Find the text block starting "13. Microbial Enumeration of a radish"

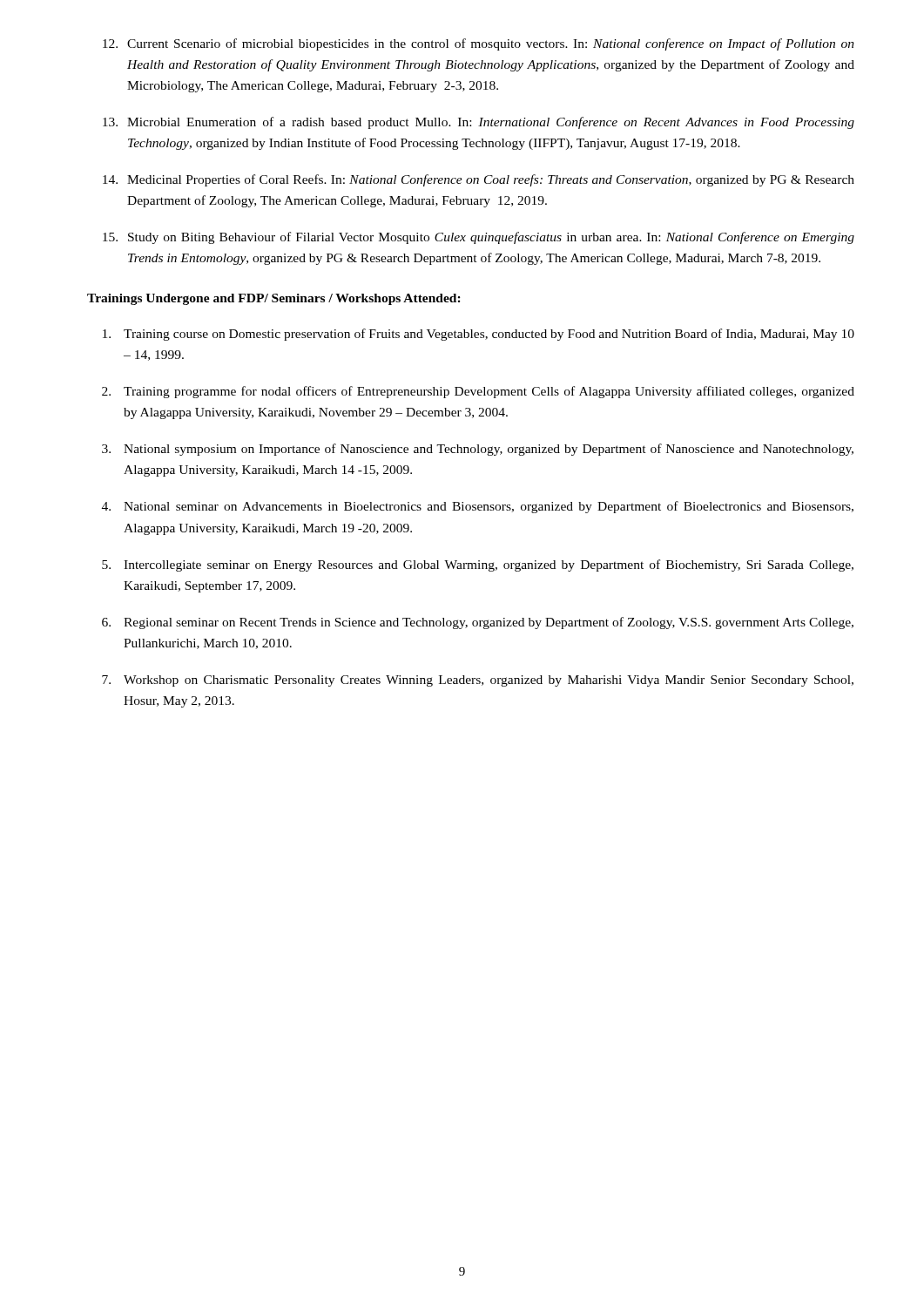(471, 133)
